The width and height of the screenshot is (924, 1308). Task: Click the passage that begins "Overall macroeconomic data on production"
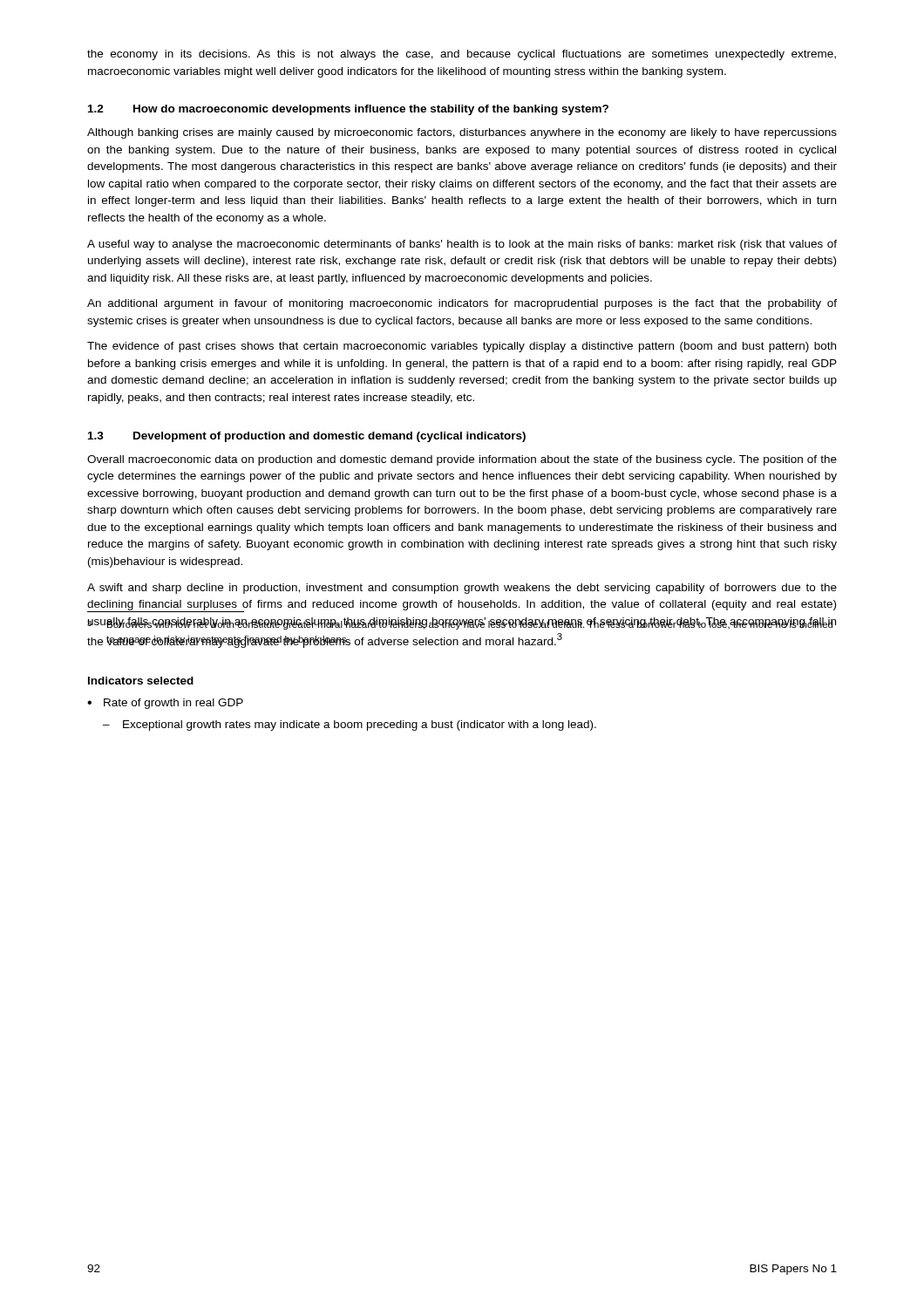pyautogui.click(x=462, y=510)
